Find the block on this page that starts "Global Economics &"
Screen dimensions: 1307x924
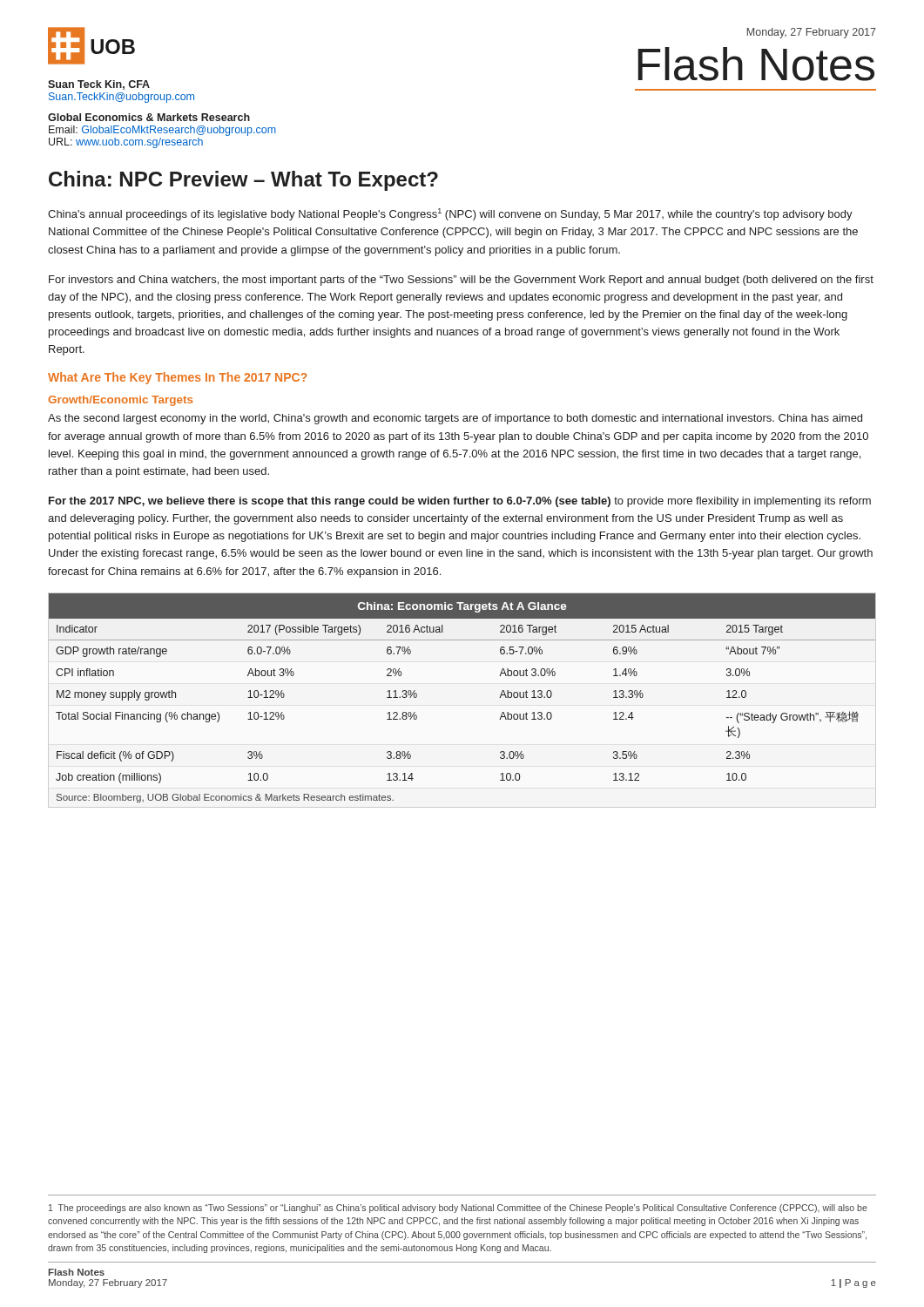pyautogui.click(x=162, y=130)
